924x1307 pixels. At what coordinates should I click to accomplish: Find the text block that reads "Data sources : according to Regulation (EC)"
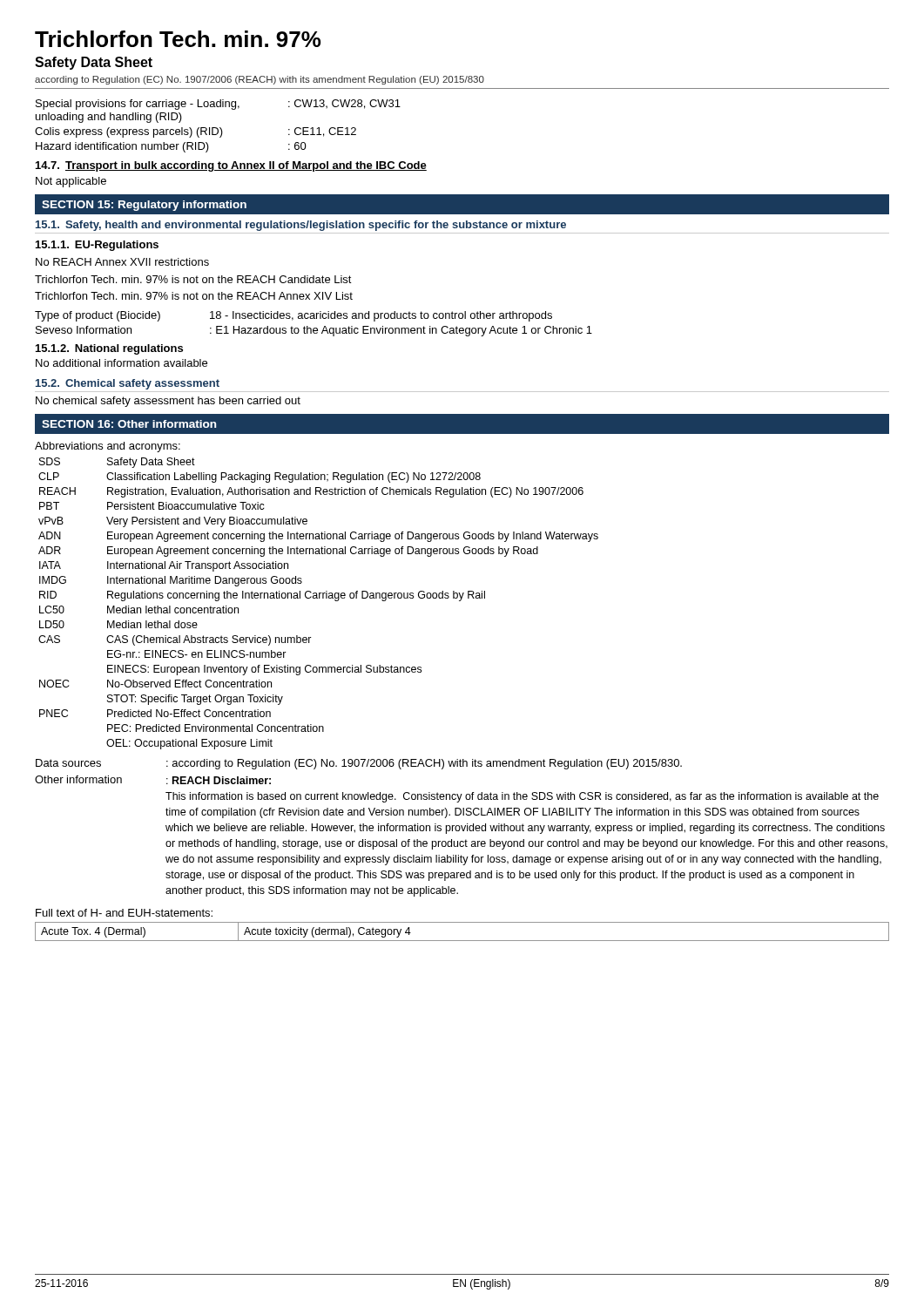click(359, 762)
